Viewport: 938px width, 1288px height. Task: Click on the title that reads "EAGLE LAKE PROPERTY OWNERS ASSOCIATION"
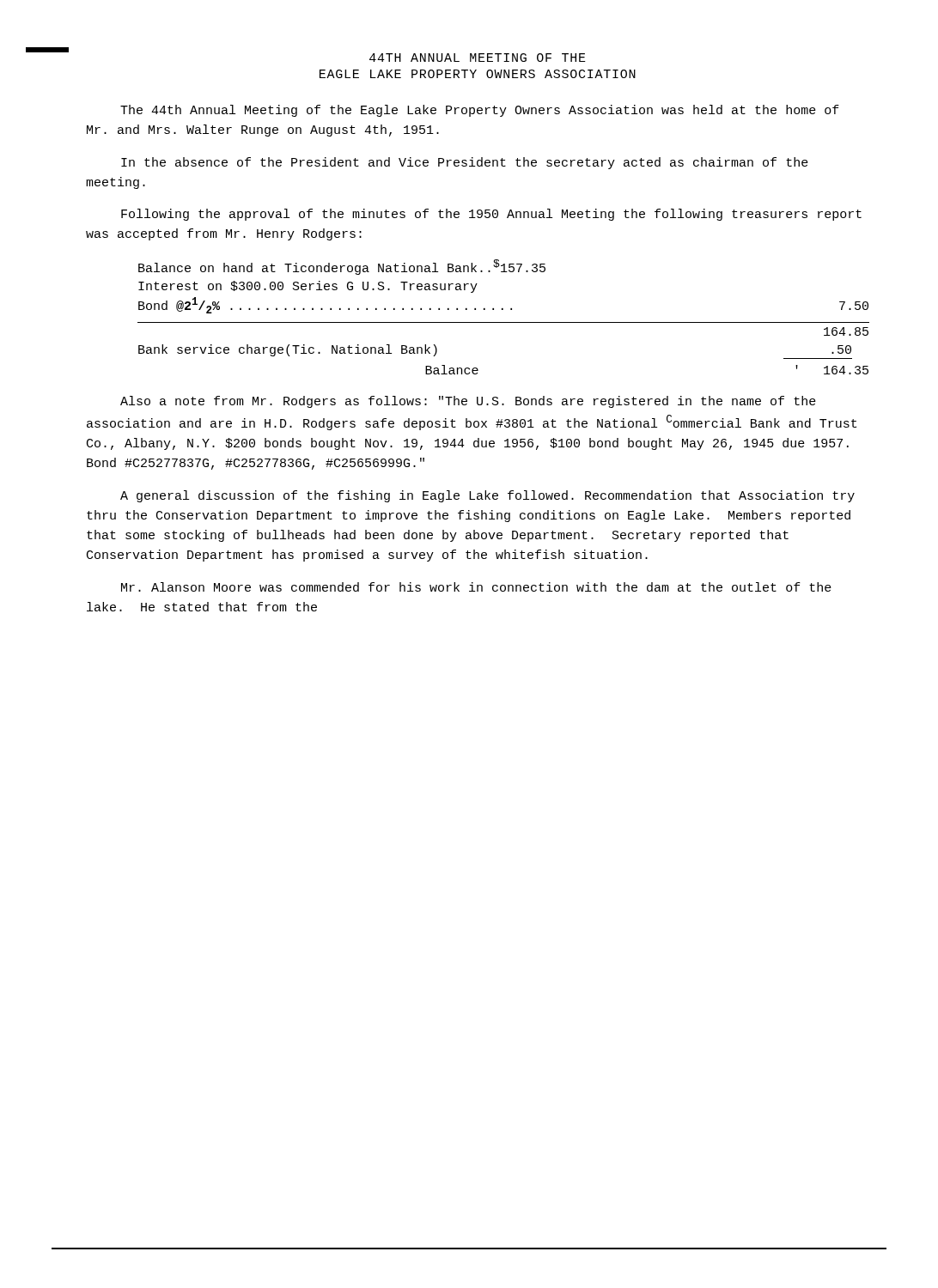pyautogui.click(x=478, y=75)
